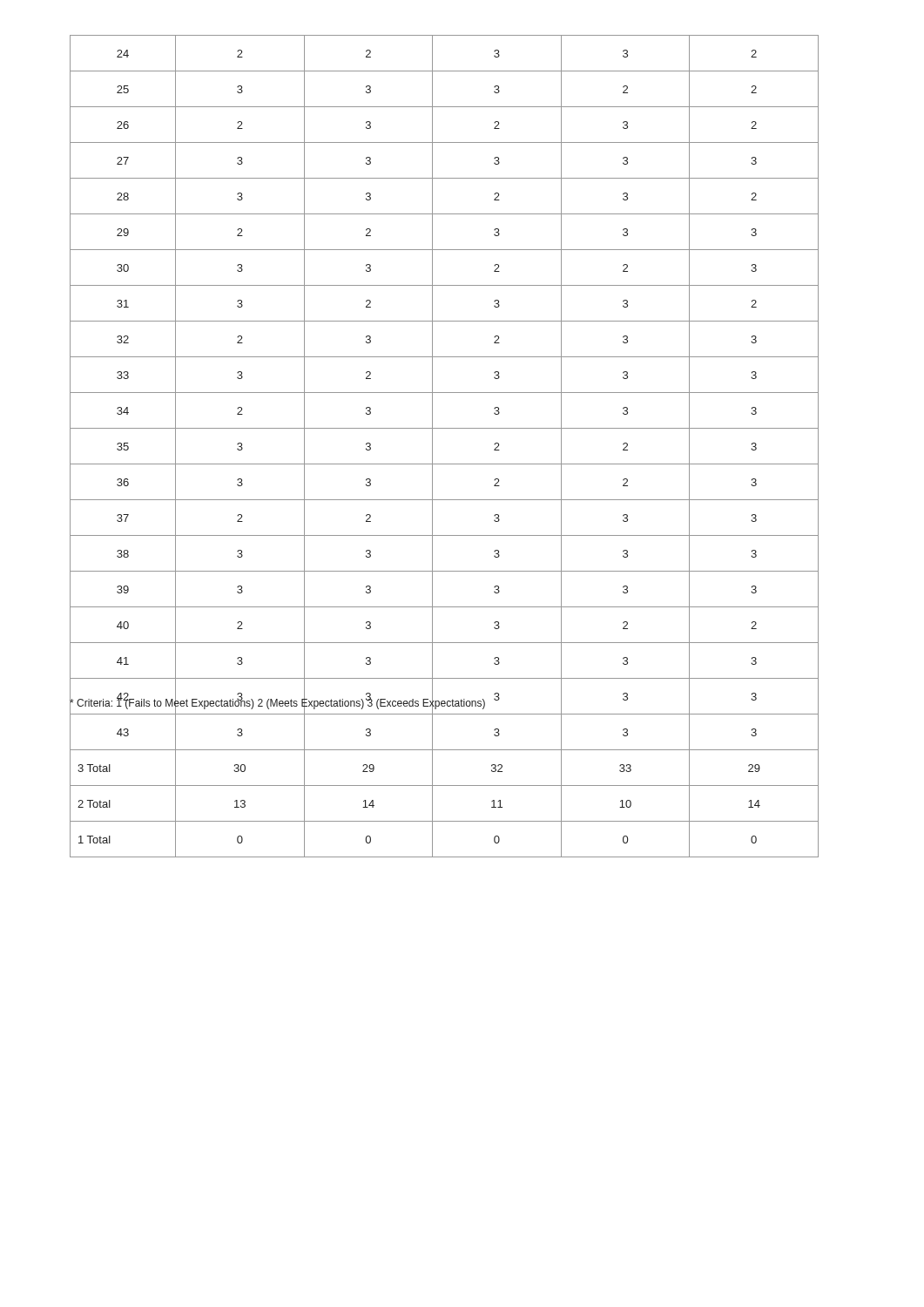Select the text block starting "Criteria: 1 (Fails to Meet Expectations)"
Image resolution: width=924 pixels, height=1307 pixels.
coord(278,703)
